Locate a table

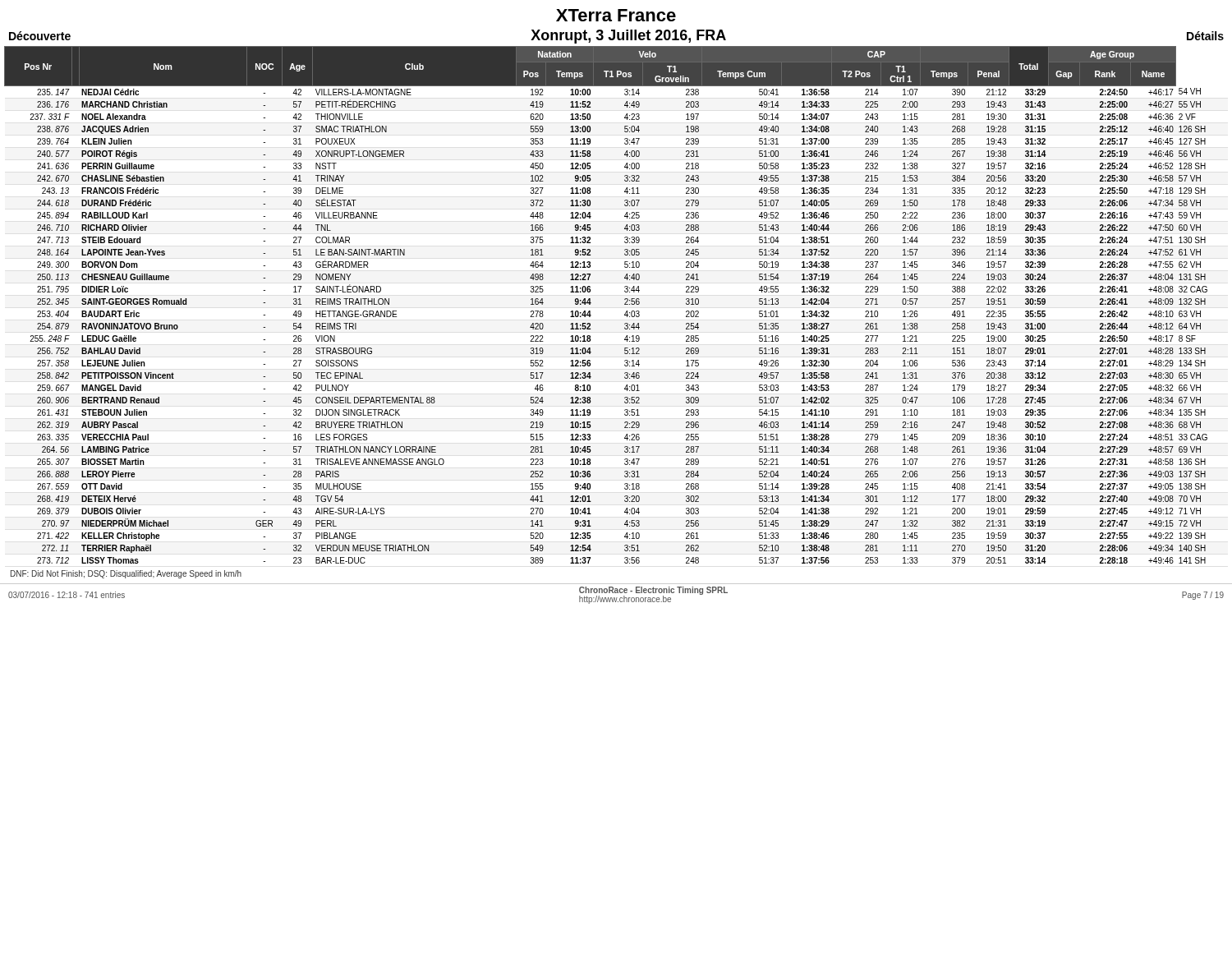(x=616, y=306)
